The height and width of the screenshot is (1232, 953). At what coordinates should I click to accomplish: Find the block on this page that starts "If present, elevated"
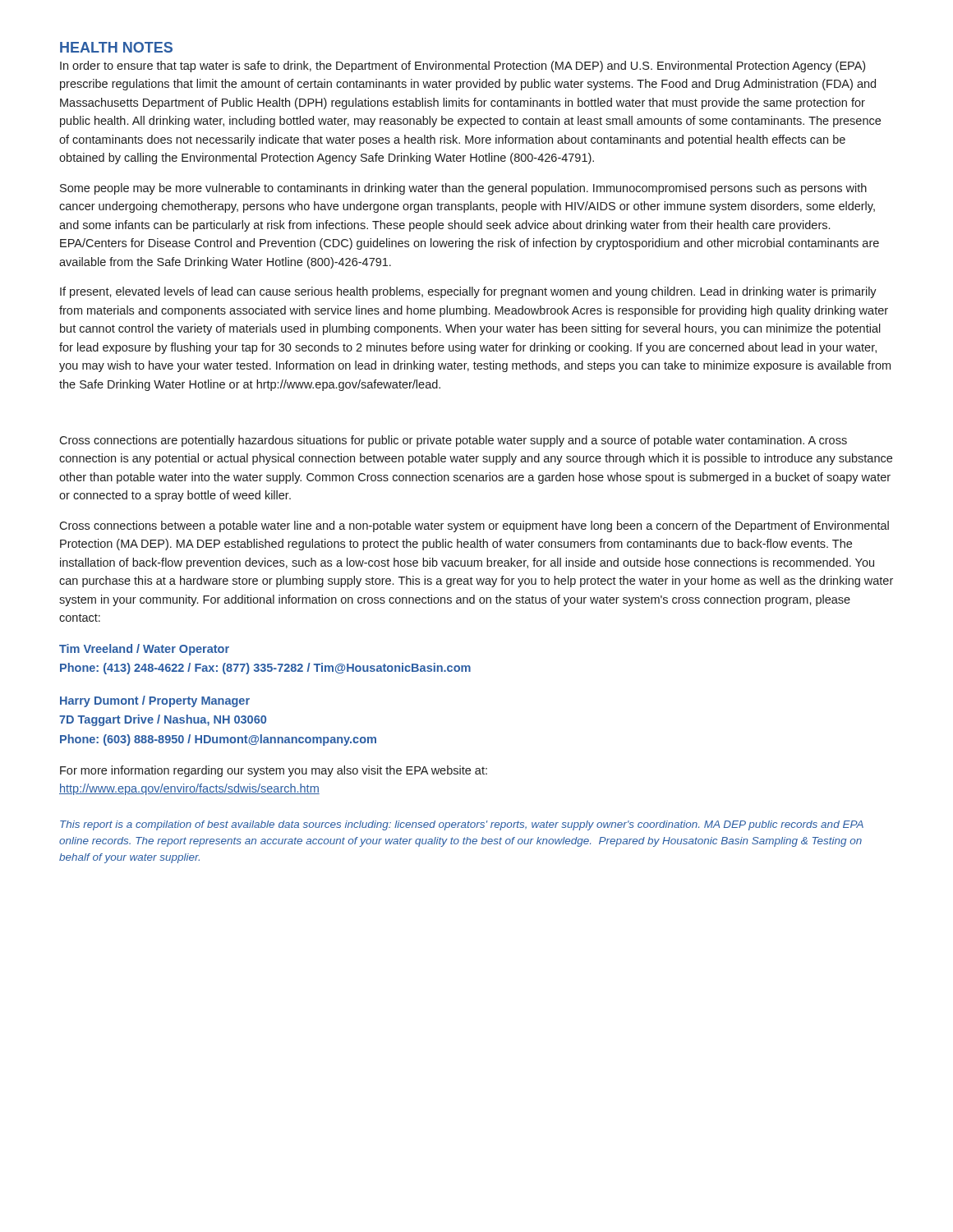click(x=475, y=338)
